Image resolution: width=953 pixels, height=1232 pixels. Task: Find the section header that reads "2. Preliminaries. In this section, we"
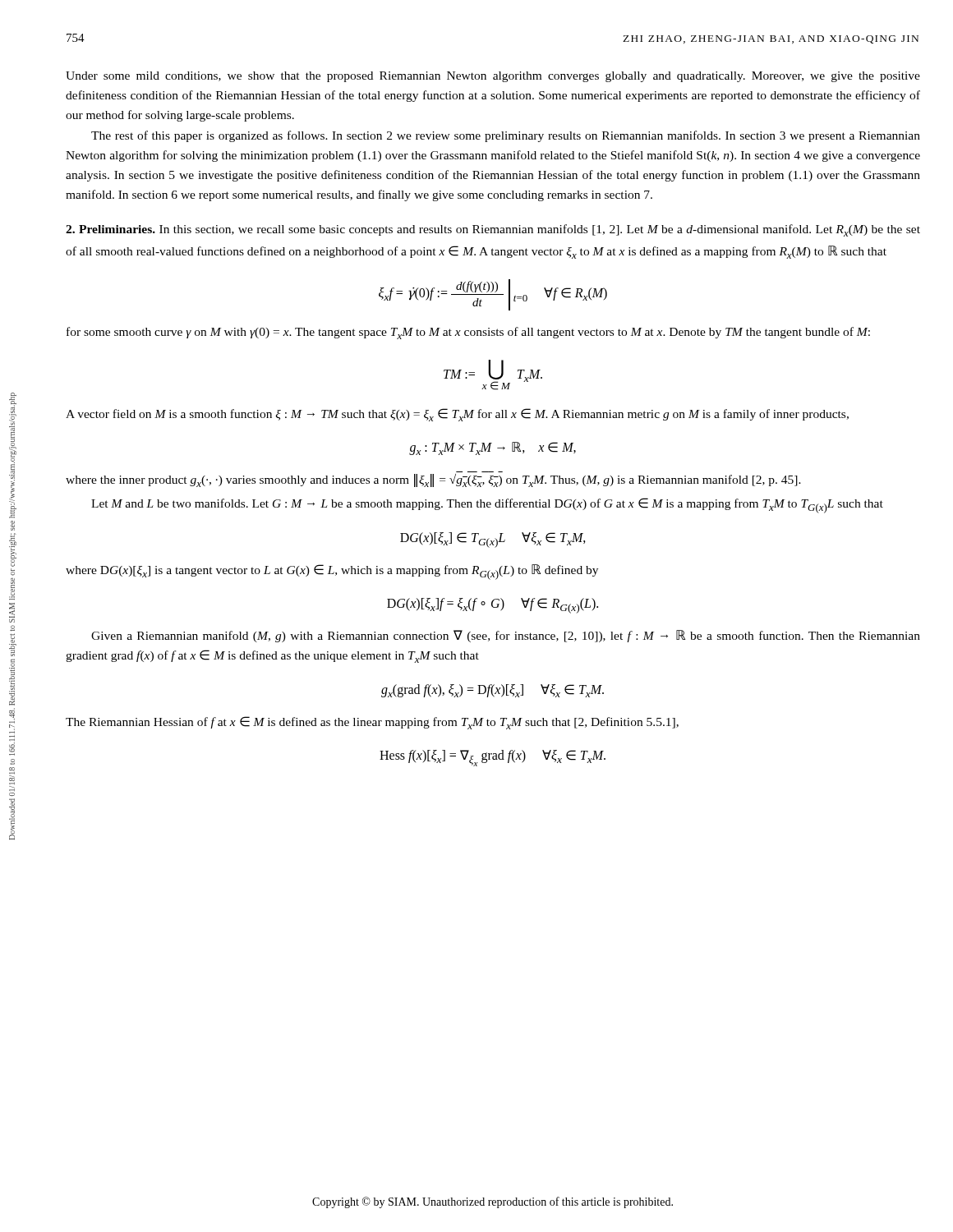coord(493,242)
